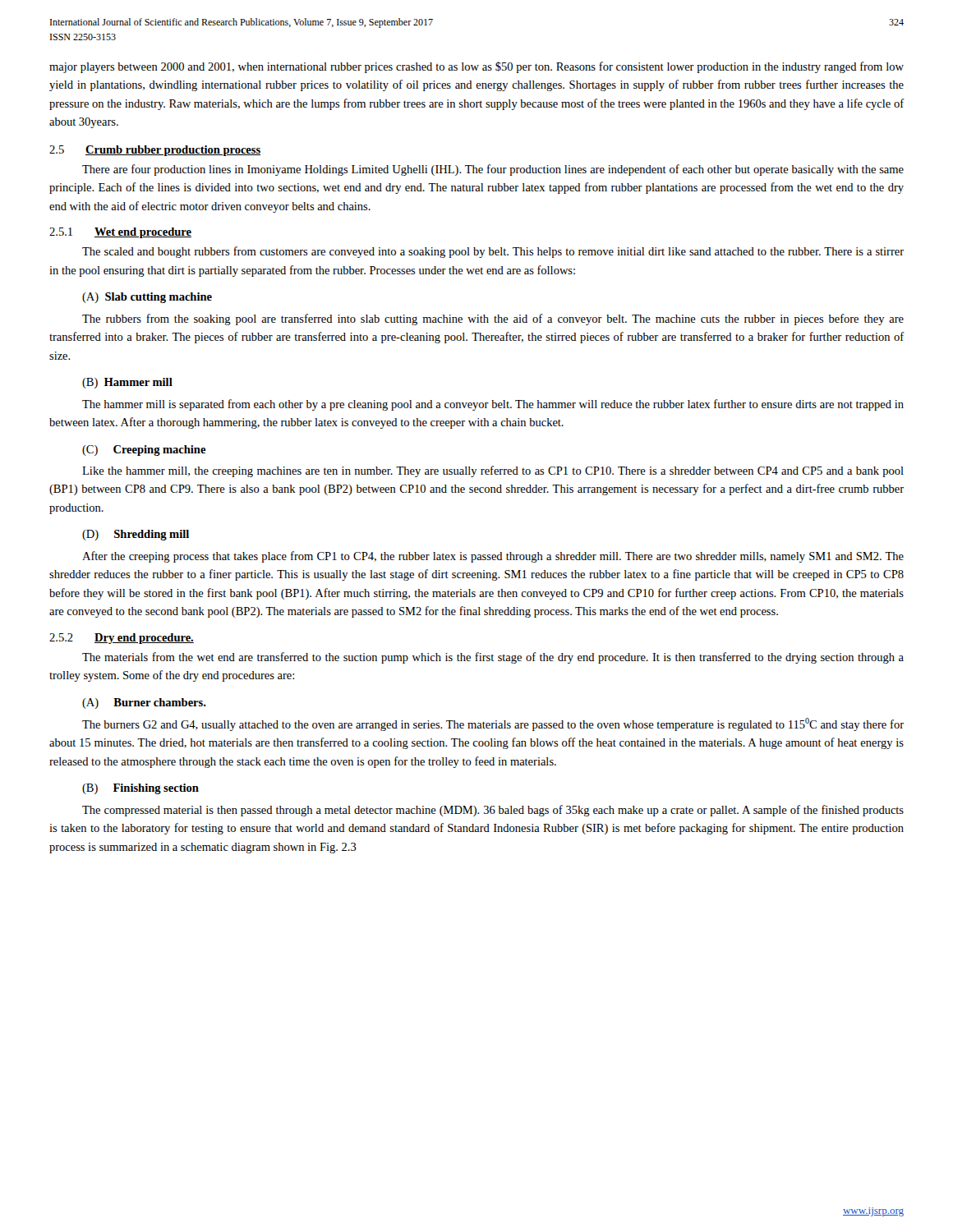Find the text block starting "The burners G2 and G4, usually"
This screenshot has width=953, height=1232.
click(x=476, y=743)
